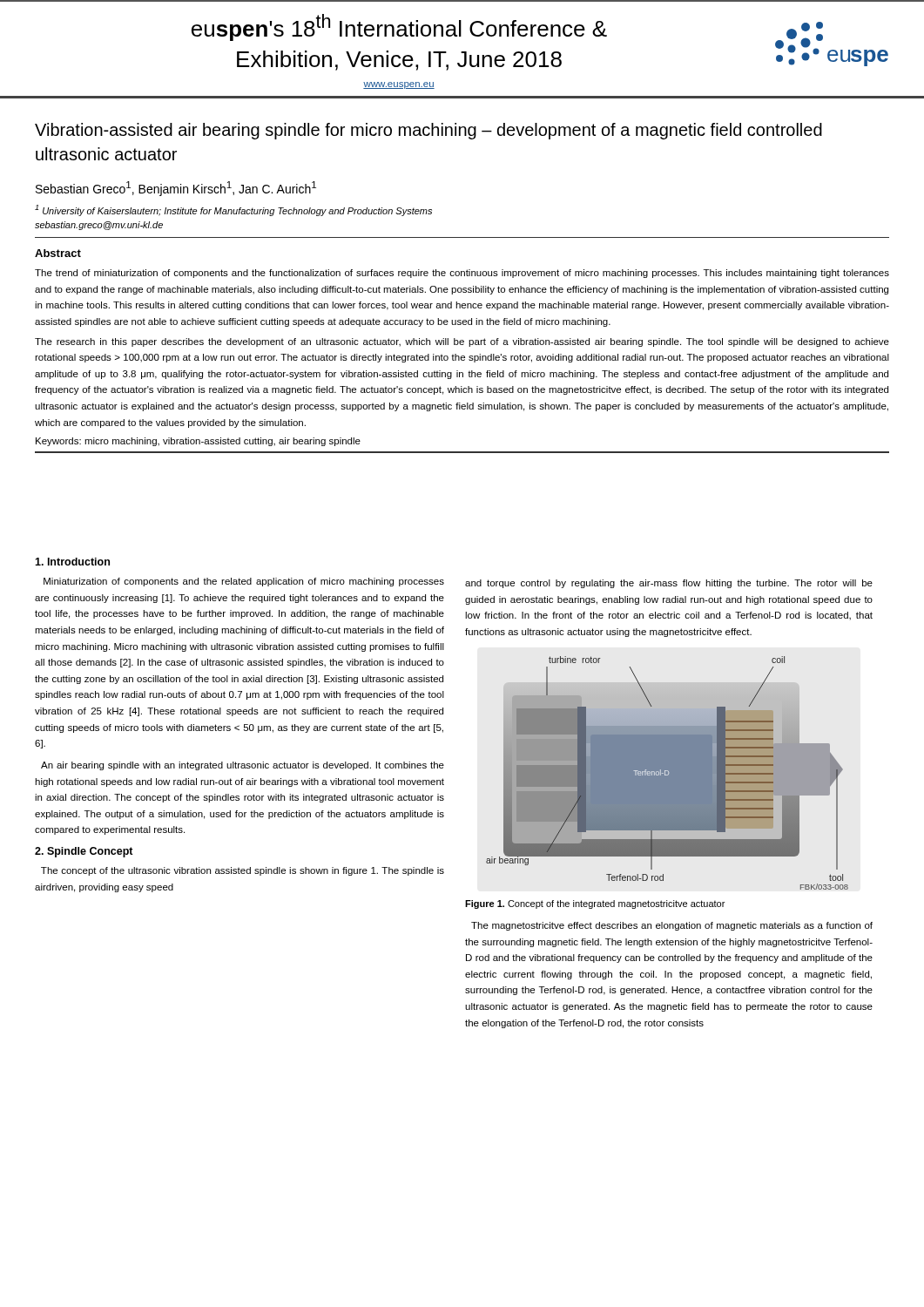Select the text block starting "Sebastian Greco1, Benjamin Kirsch1, Jan C. Aurich1"

(x=176, y=187)
